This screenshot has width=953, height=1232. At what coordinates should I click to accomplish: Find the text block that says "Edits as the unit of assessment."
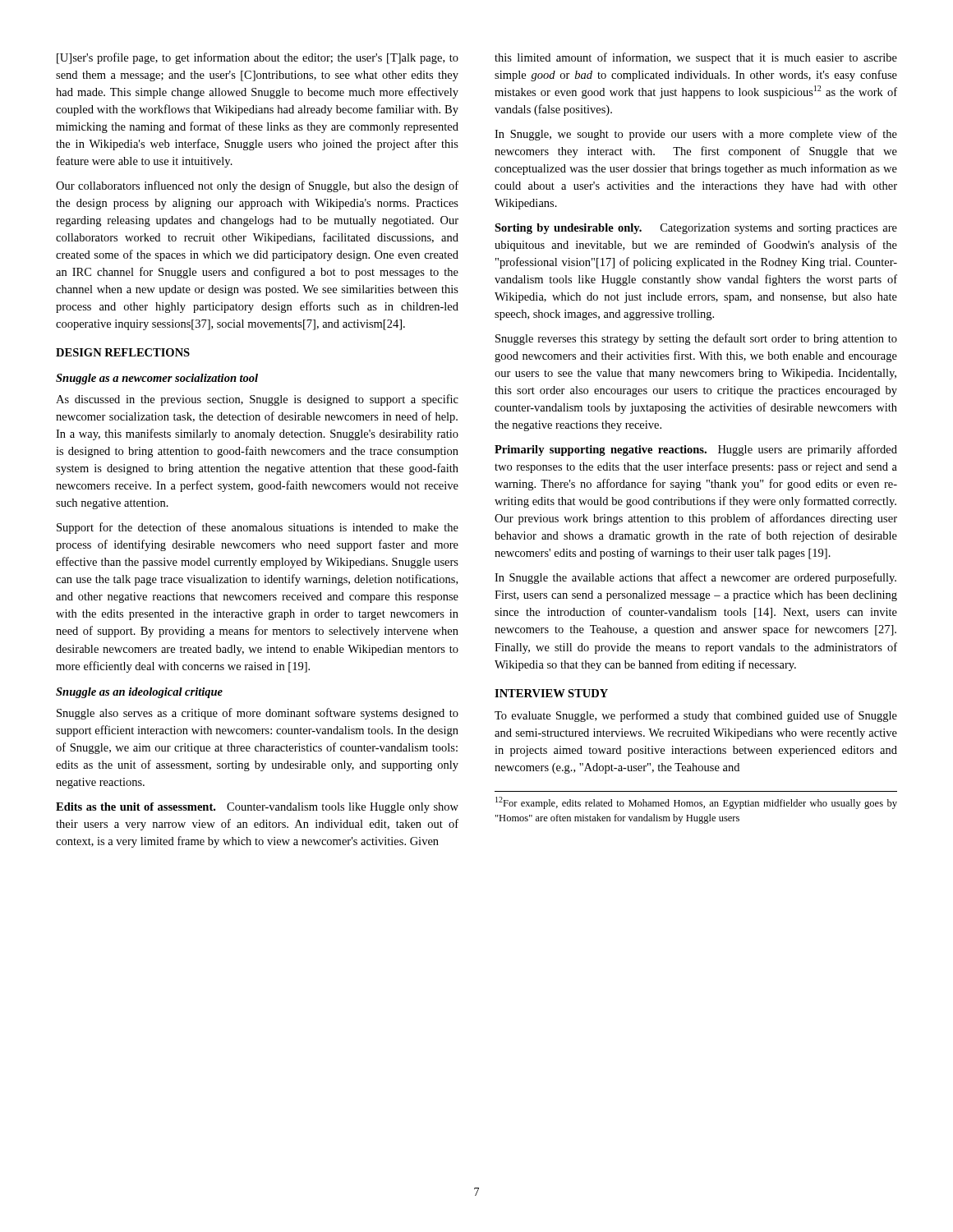coord(257,824)
